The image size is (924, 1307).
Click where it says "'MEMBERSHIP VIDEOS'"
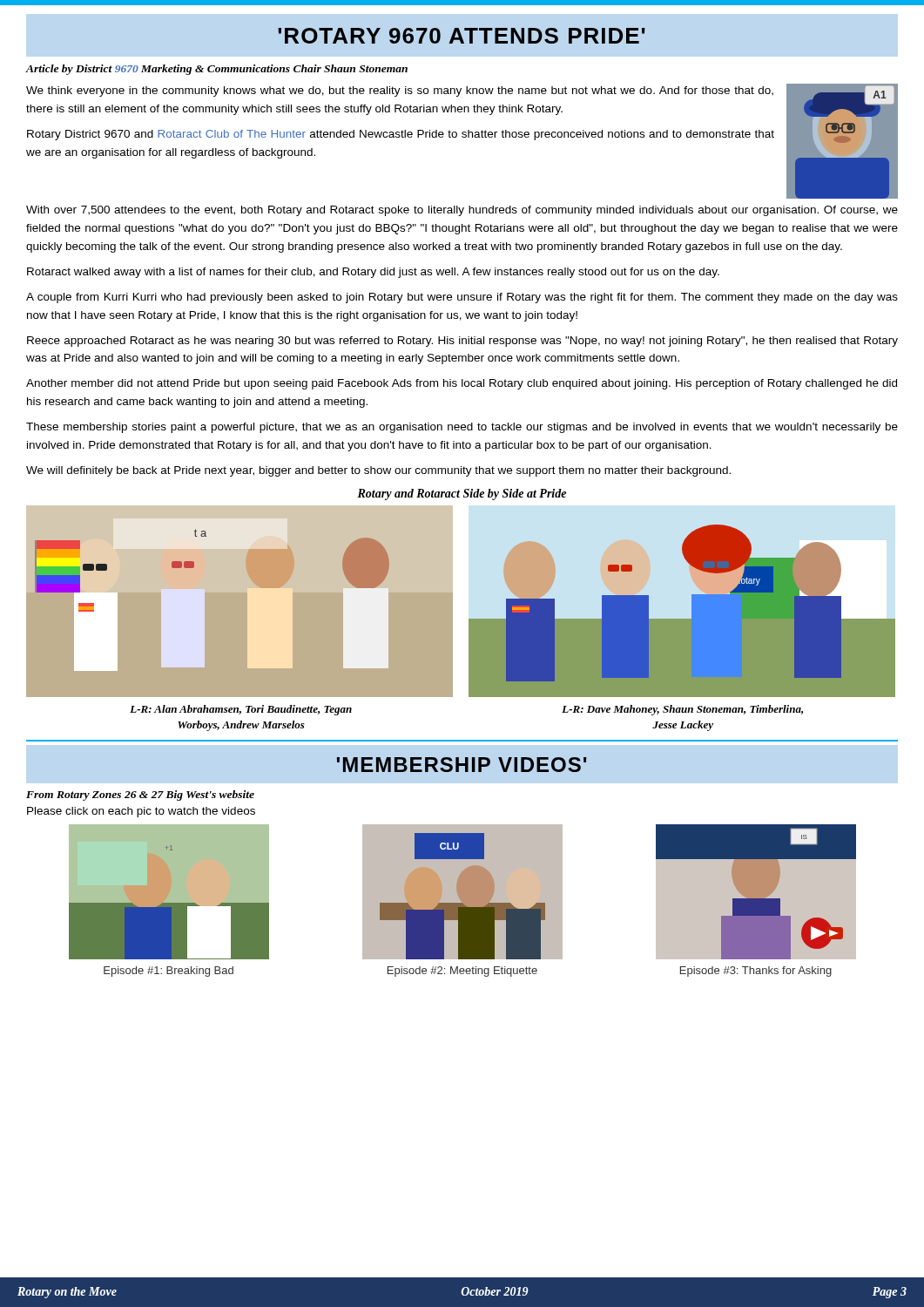462,765
